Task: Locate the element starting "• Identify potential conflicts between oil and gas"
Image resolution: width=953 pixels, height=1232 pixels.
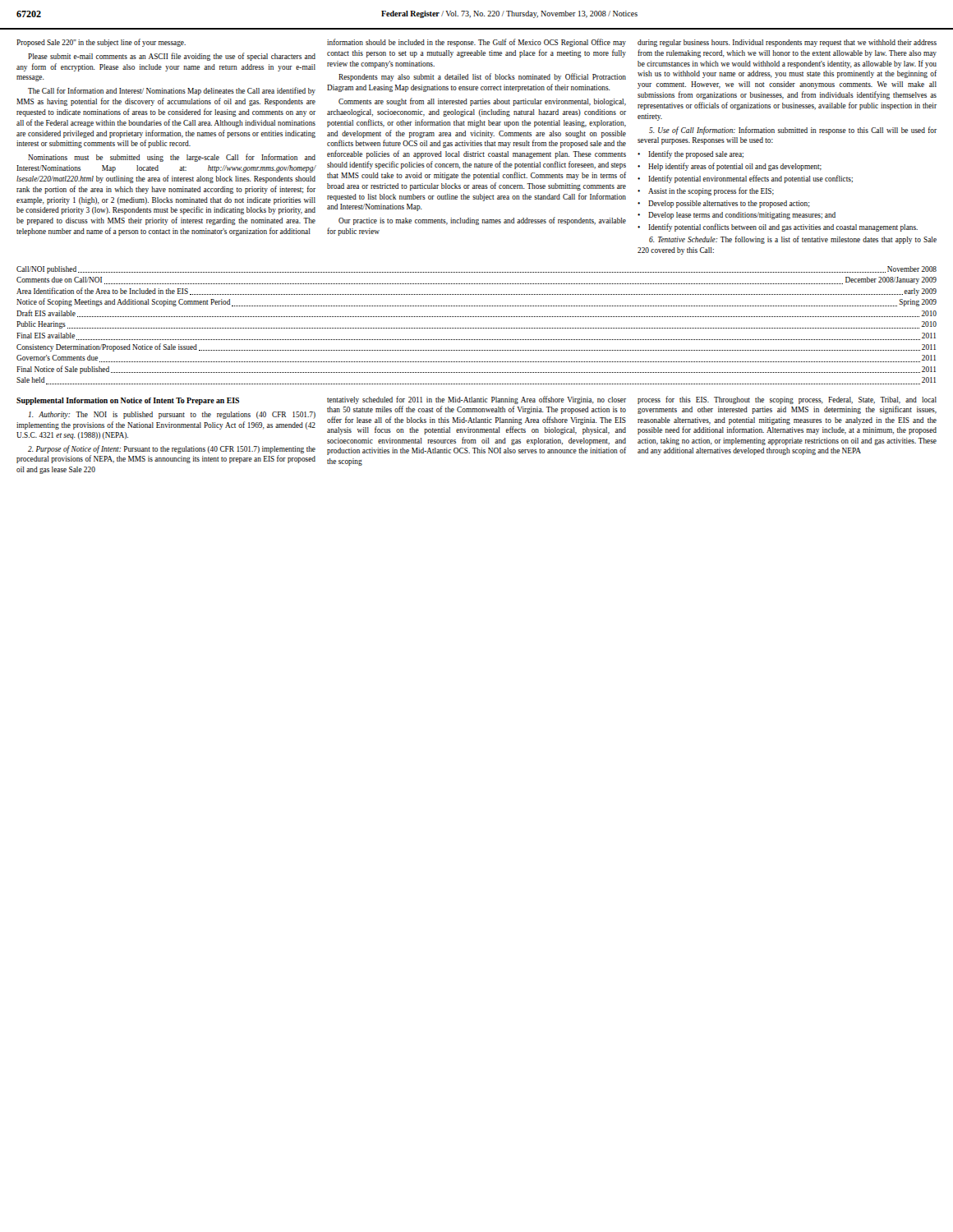Action: (787, 228)
